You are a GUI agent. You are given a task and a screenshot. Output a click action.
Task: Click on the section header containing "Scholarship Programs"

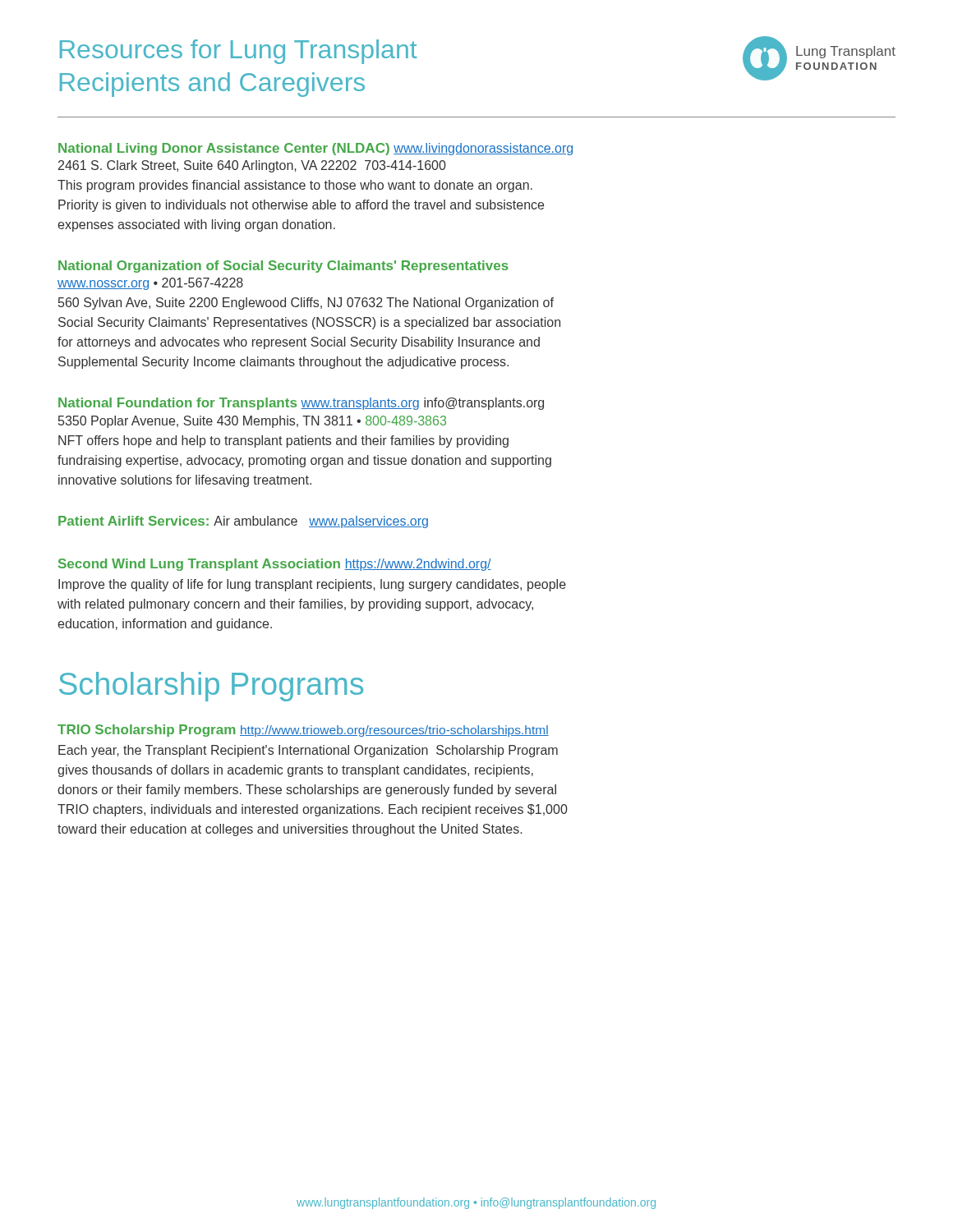pyautogui.click(x=211, y=687)
